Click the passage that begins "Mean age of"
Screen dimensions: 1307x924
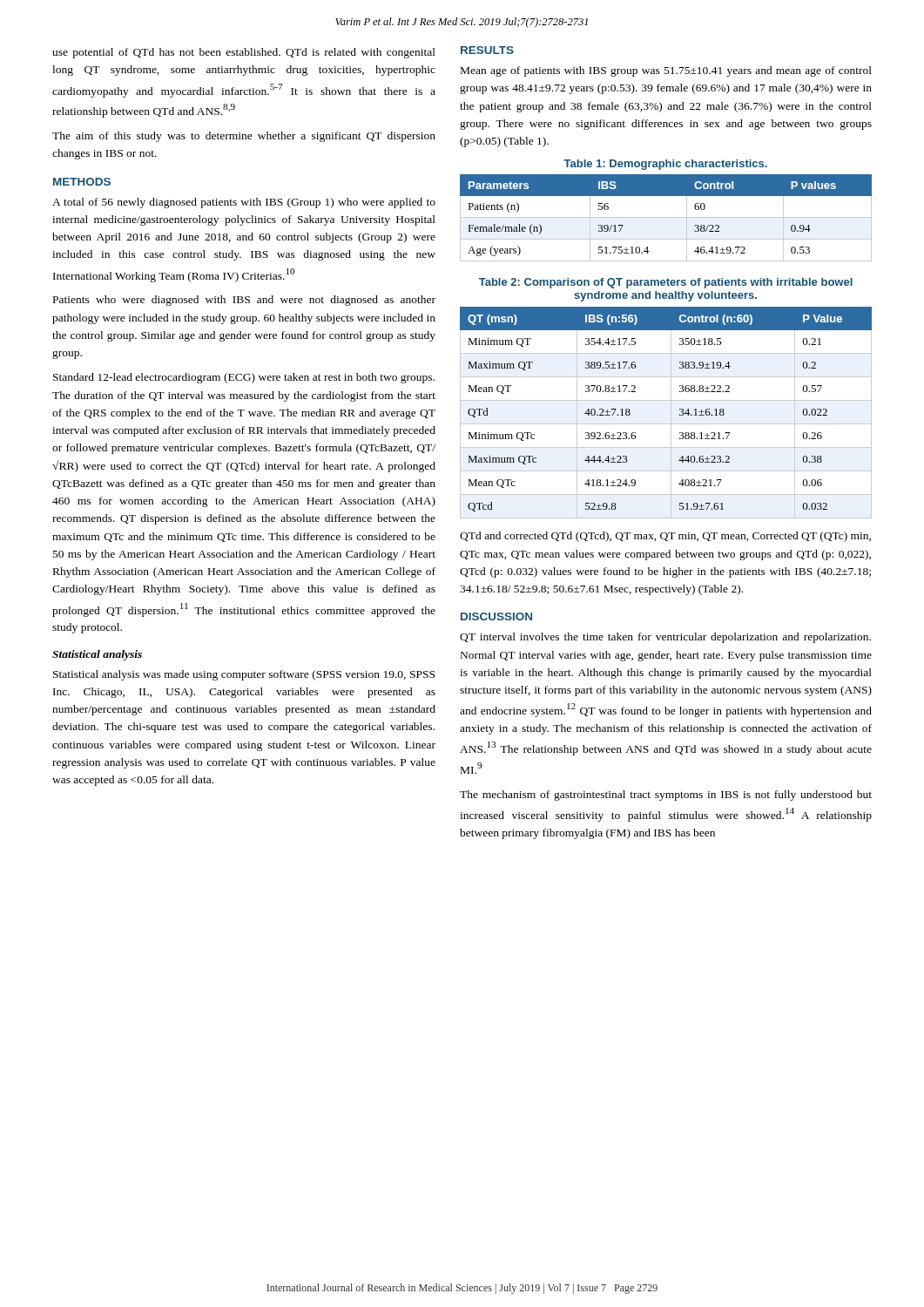point(666,106)
